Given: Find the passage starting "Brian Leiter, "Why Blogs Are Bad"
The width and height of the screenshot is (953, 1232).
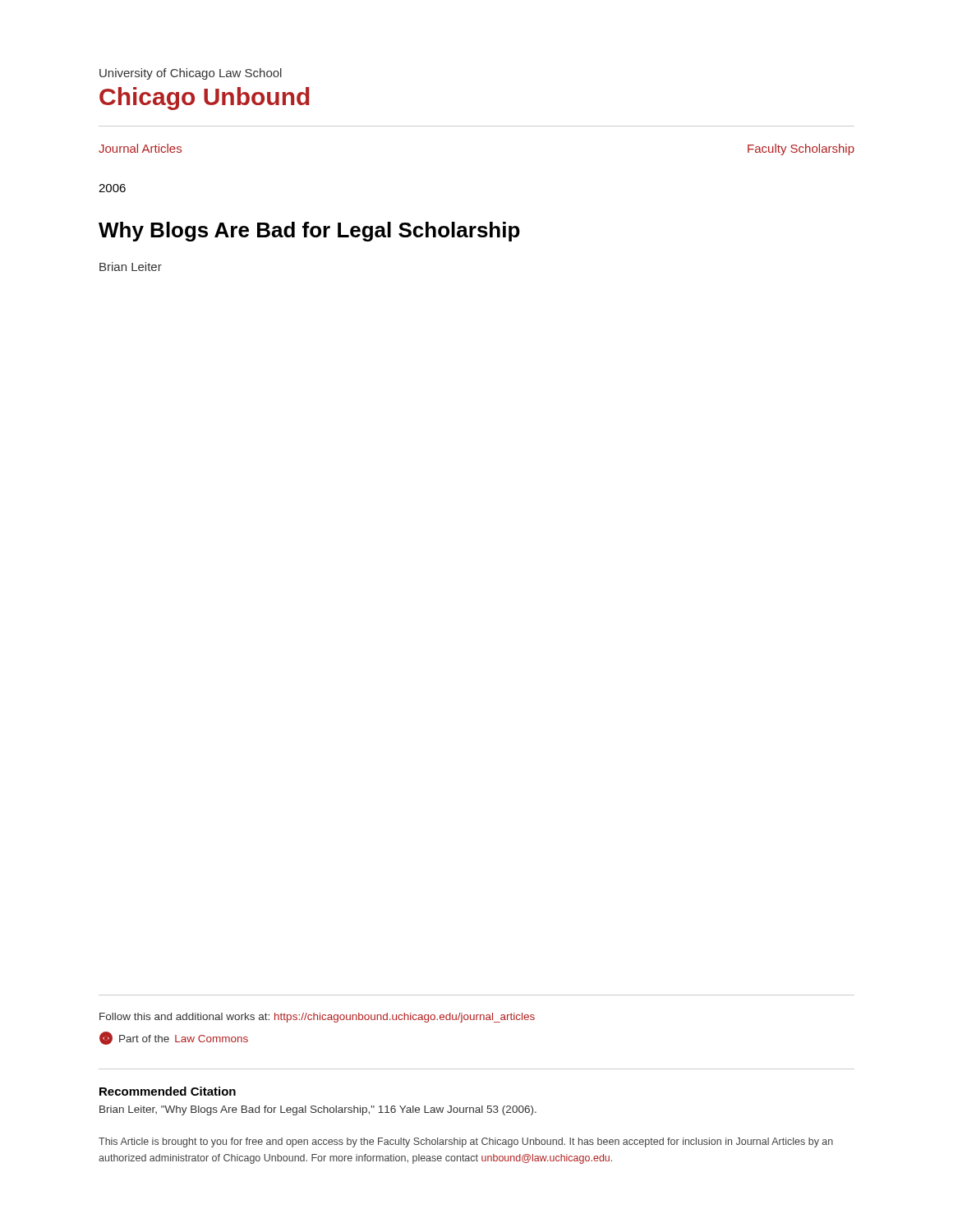Looking at the screenshot, I should [x=318, y=1109].
